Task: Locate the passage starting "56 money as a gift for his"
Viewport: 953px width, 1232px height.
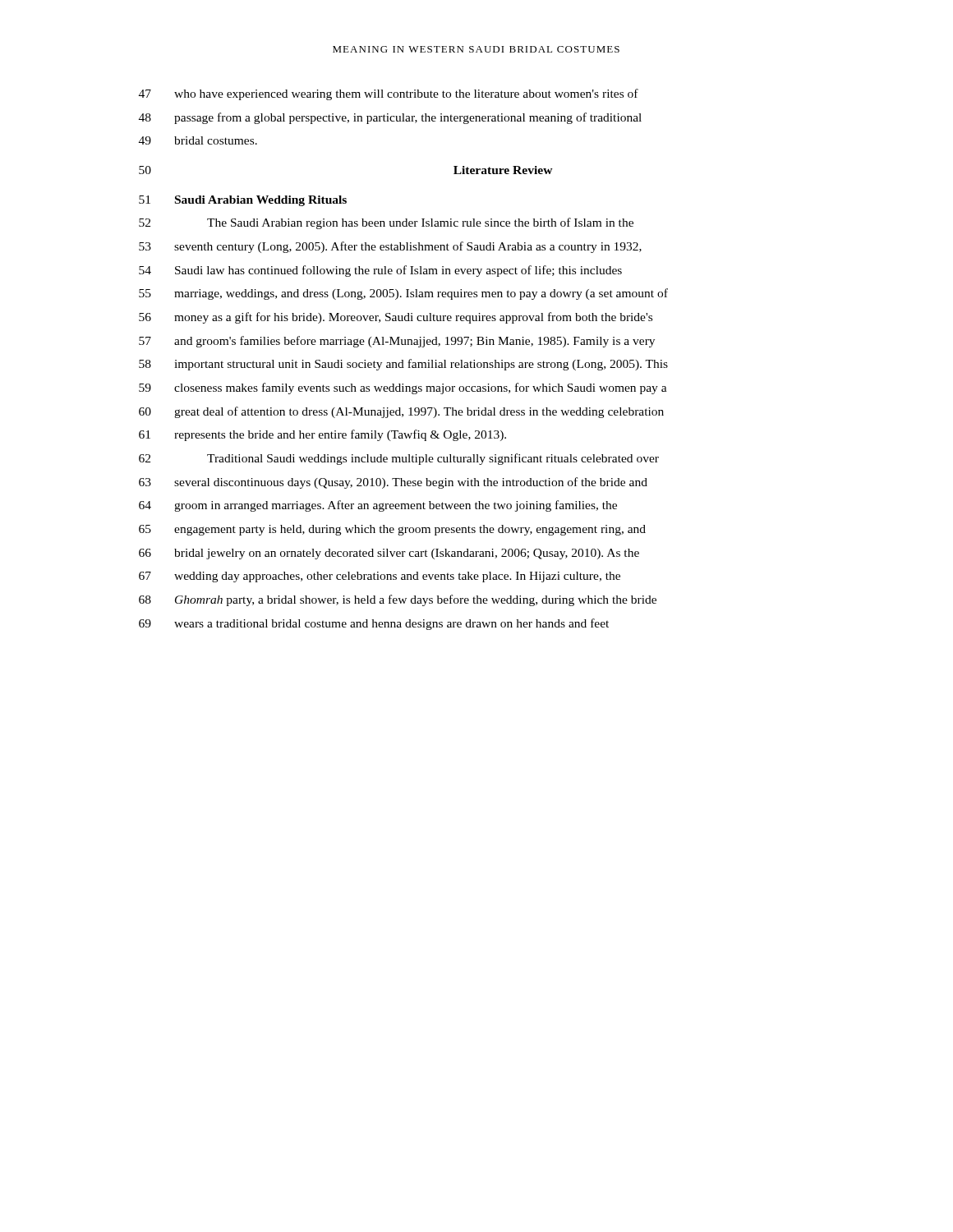Action: pos(476,317)
